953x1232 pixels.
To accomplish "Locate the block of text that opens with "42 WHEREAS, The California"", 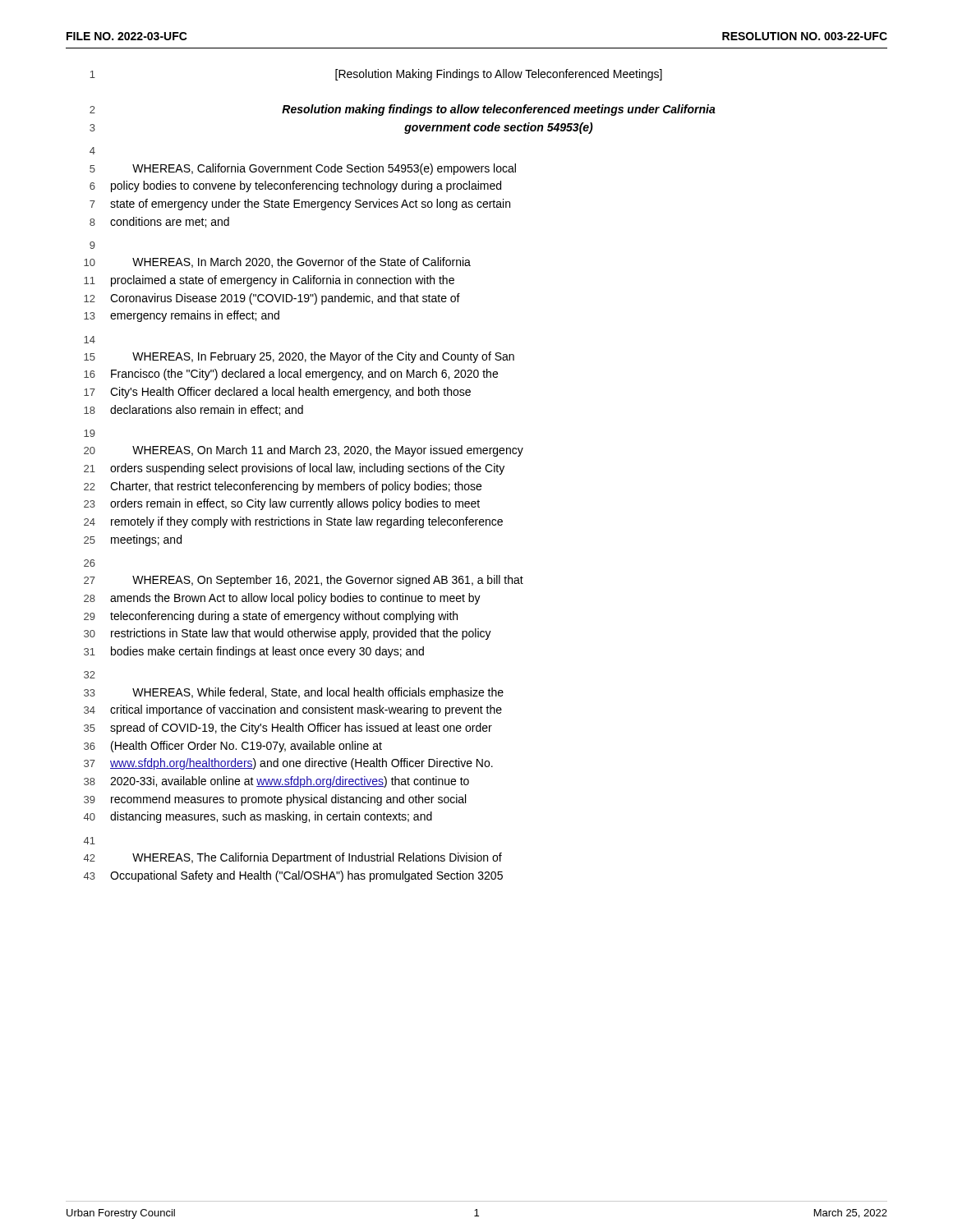I will pyautogui.click(x=476, y=867).
